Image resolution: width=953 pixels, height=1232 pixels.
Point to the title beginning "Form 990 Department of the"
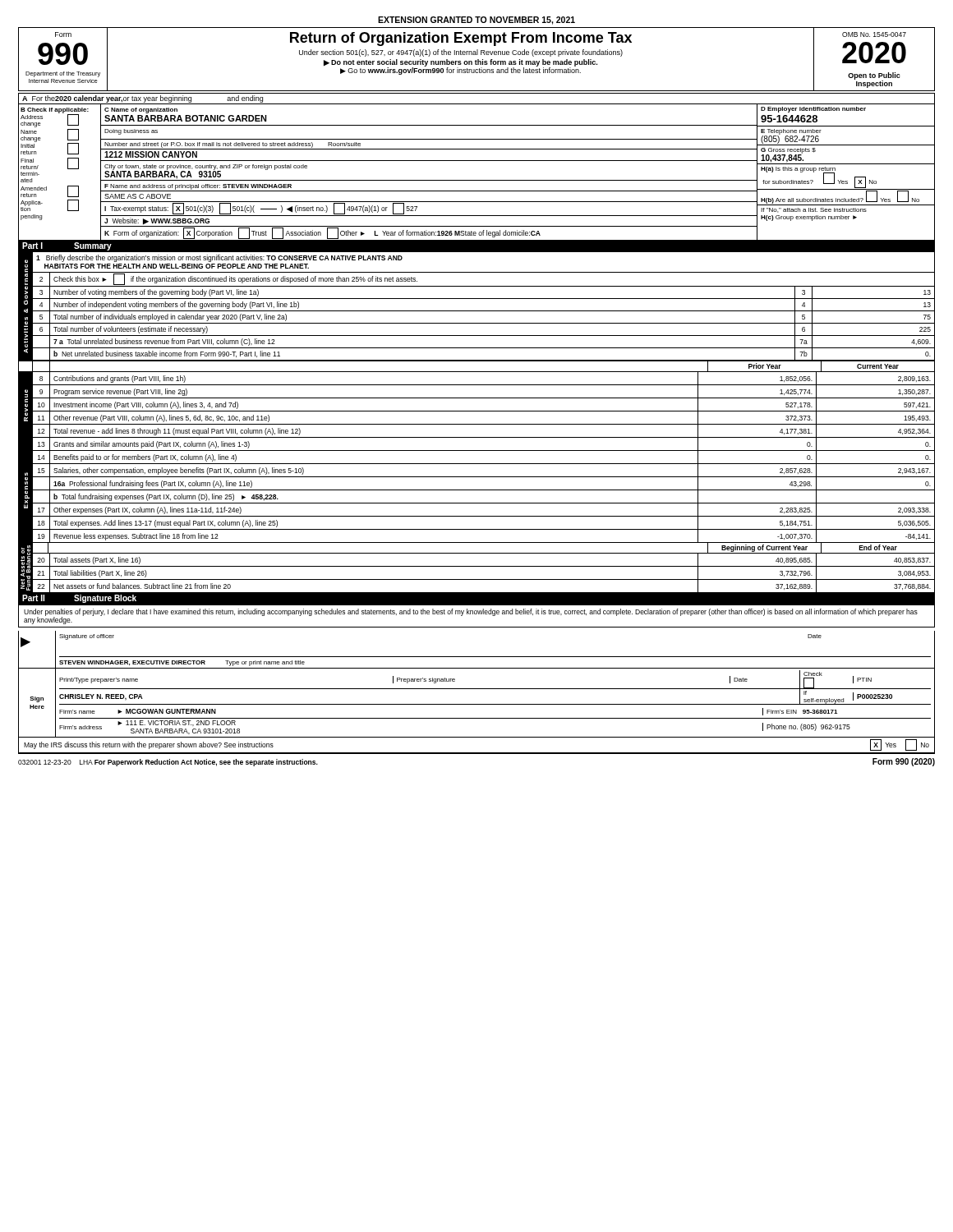tap(476, 59)
